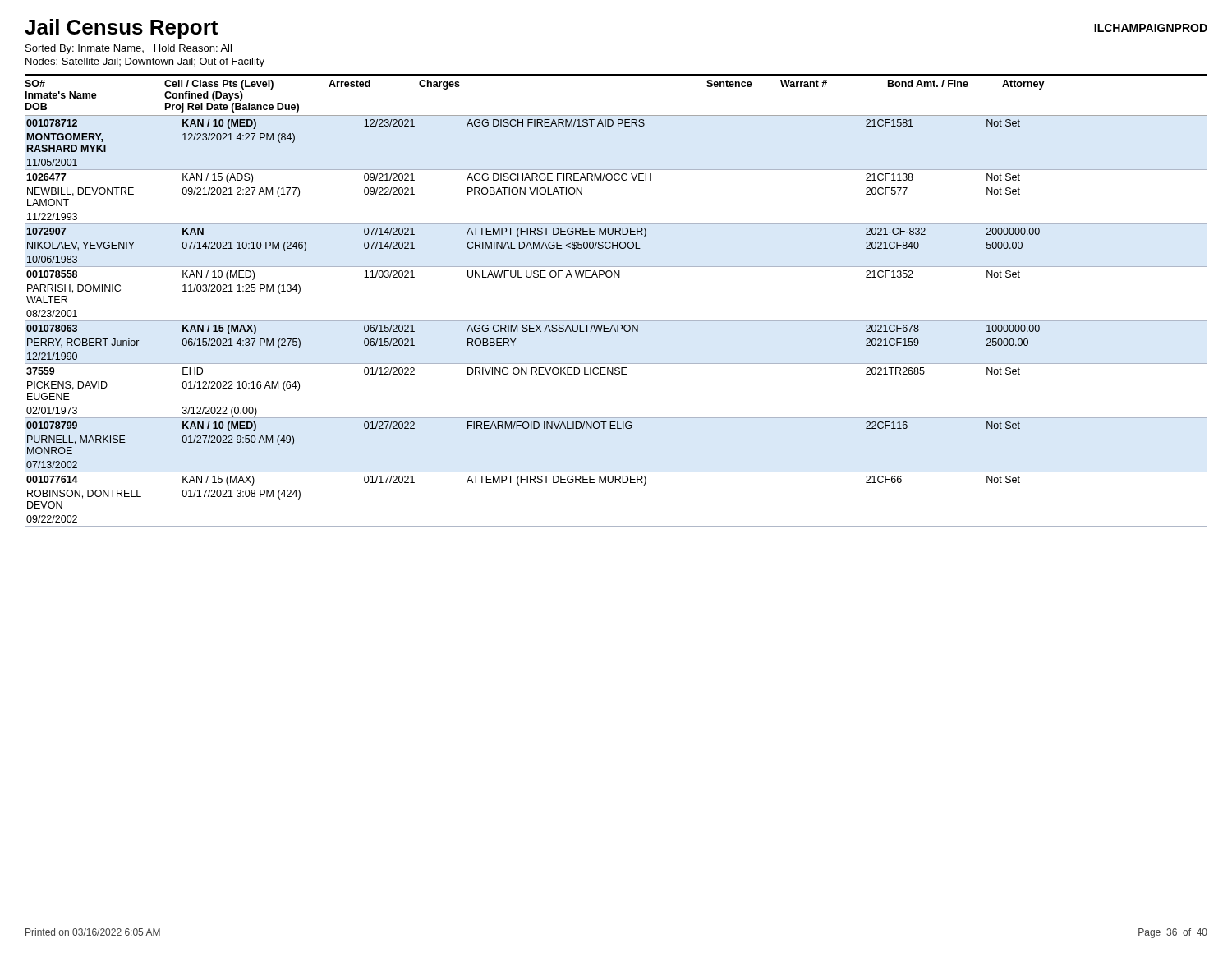Image resolution: width=1232 pixels, height=953 pixels.
Task: Find the table that mentions "SO#Inmate's NameDOB Cell"
Action: click(616, 95)
